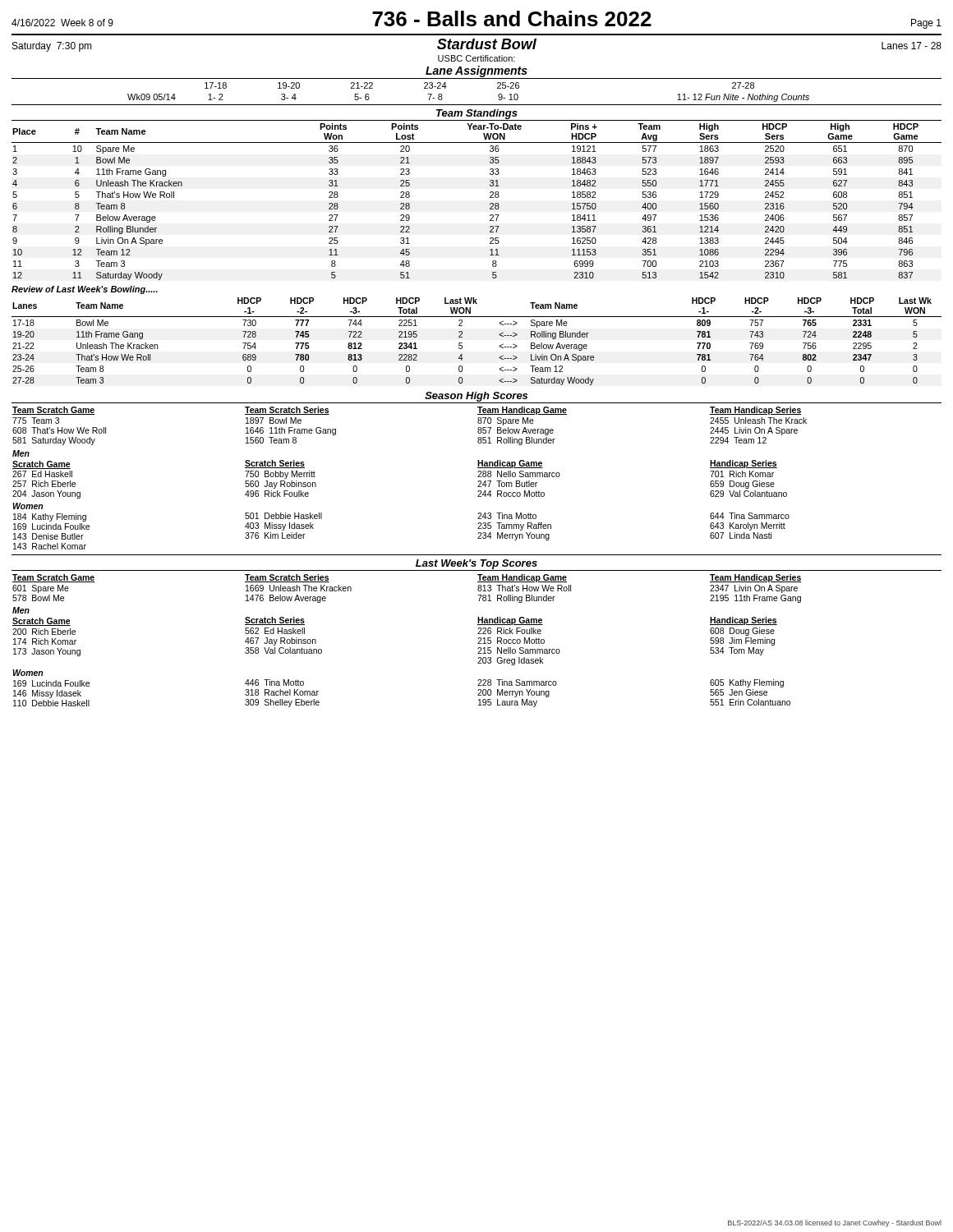Select the table that reads "7- 8"
Screen dimensions: 1232x953
pos(476,91)
